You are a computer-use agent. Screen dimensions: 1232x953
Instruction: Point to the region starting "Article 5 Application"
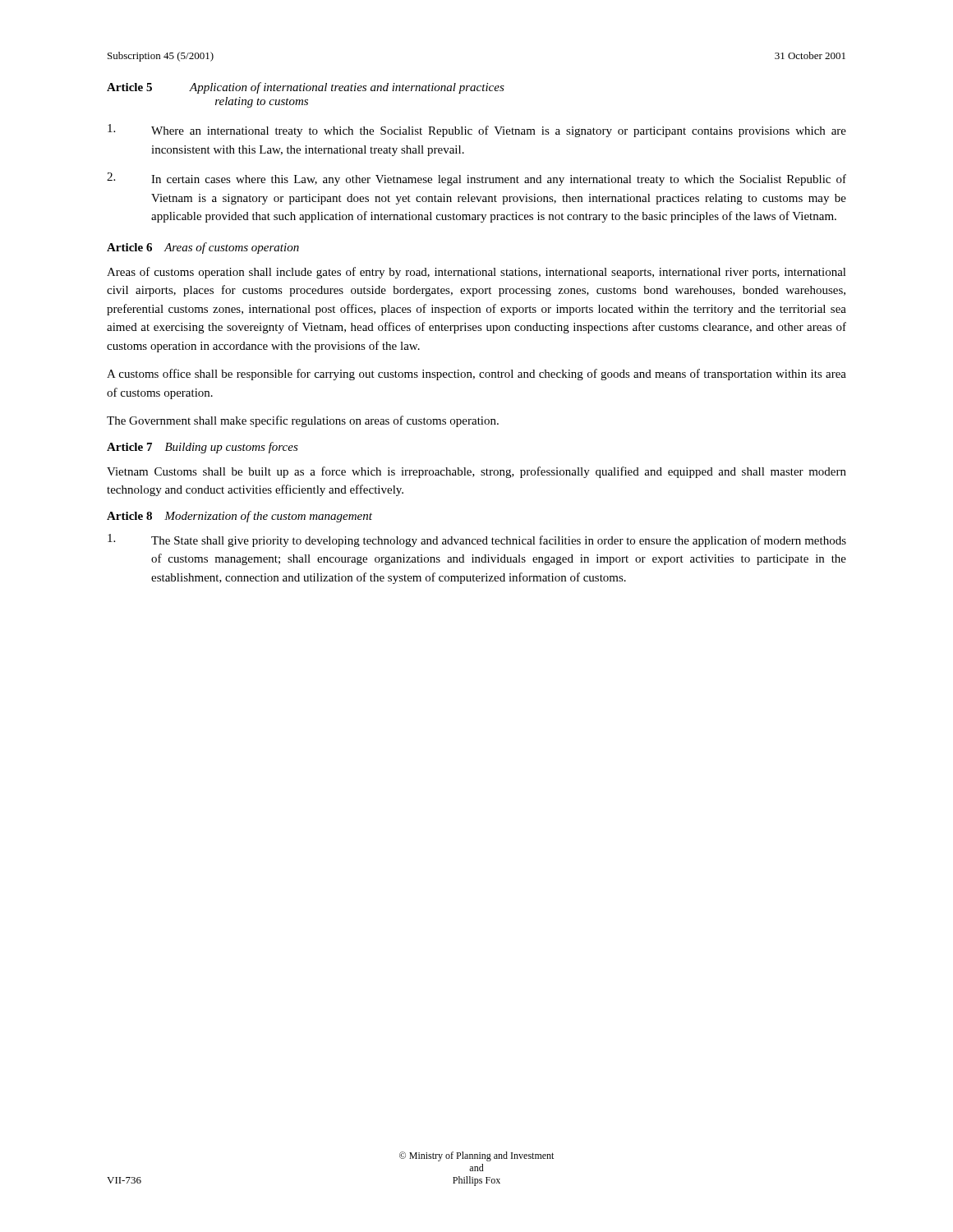coord(476,94)
